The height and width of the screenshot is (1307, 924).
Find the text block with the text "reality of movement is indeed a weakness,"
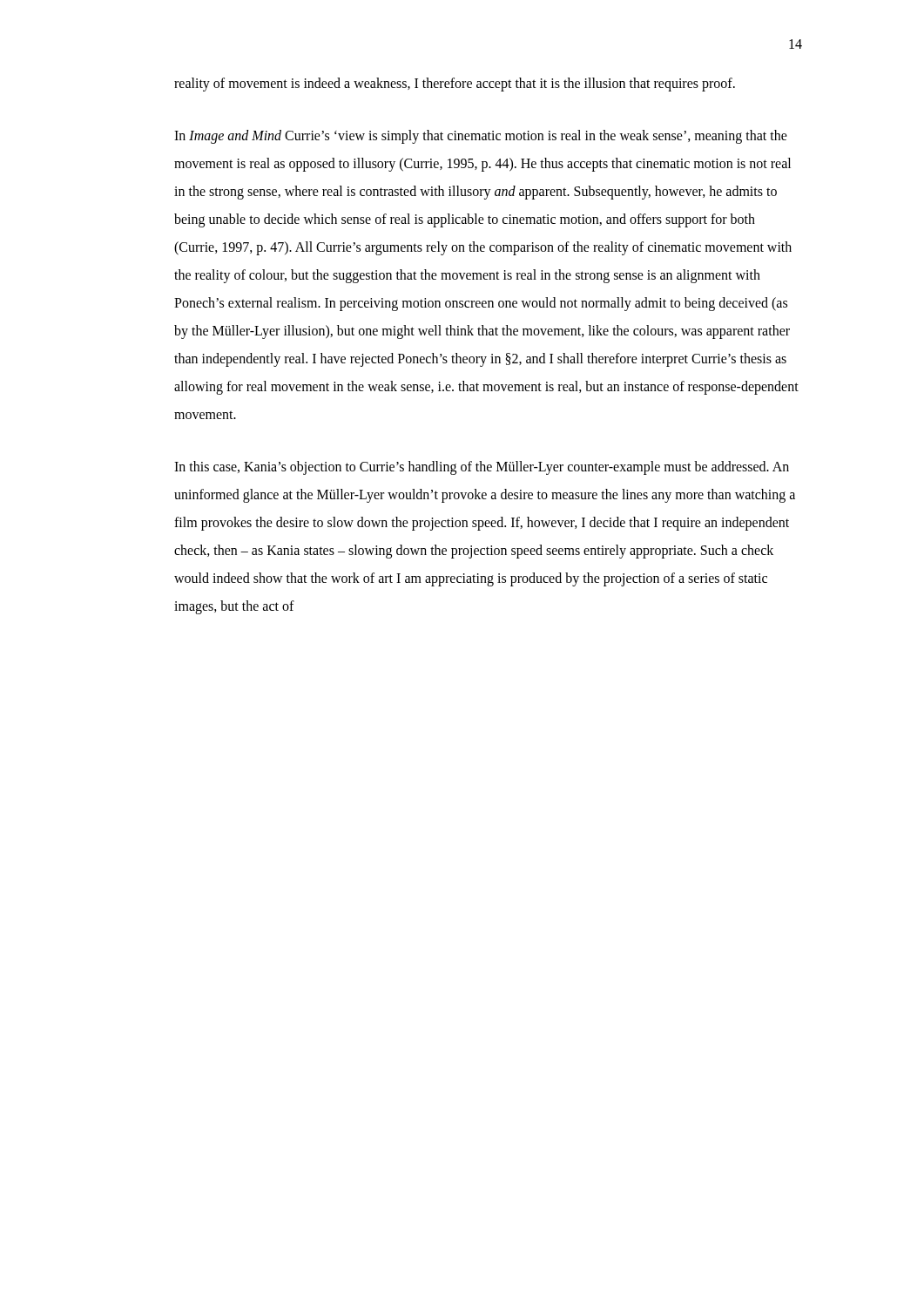455,83
